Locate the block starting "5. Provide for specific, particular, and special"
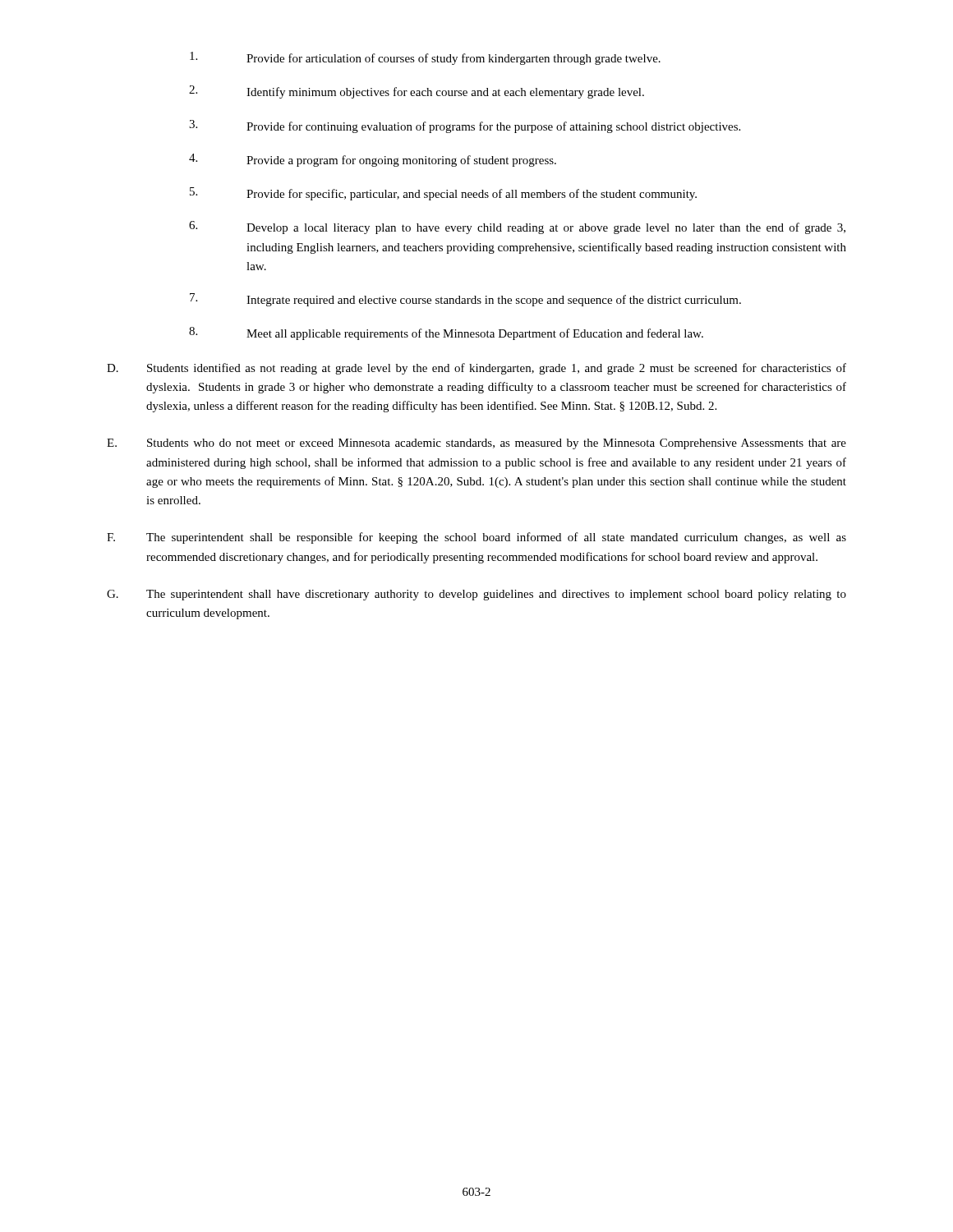The height and width of the screenshot is (1232, 953). click(x=518, y=194)
